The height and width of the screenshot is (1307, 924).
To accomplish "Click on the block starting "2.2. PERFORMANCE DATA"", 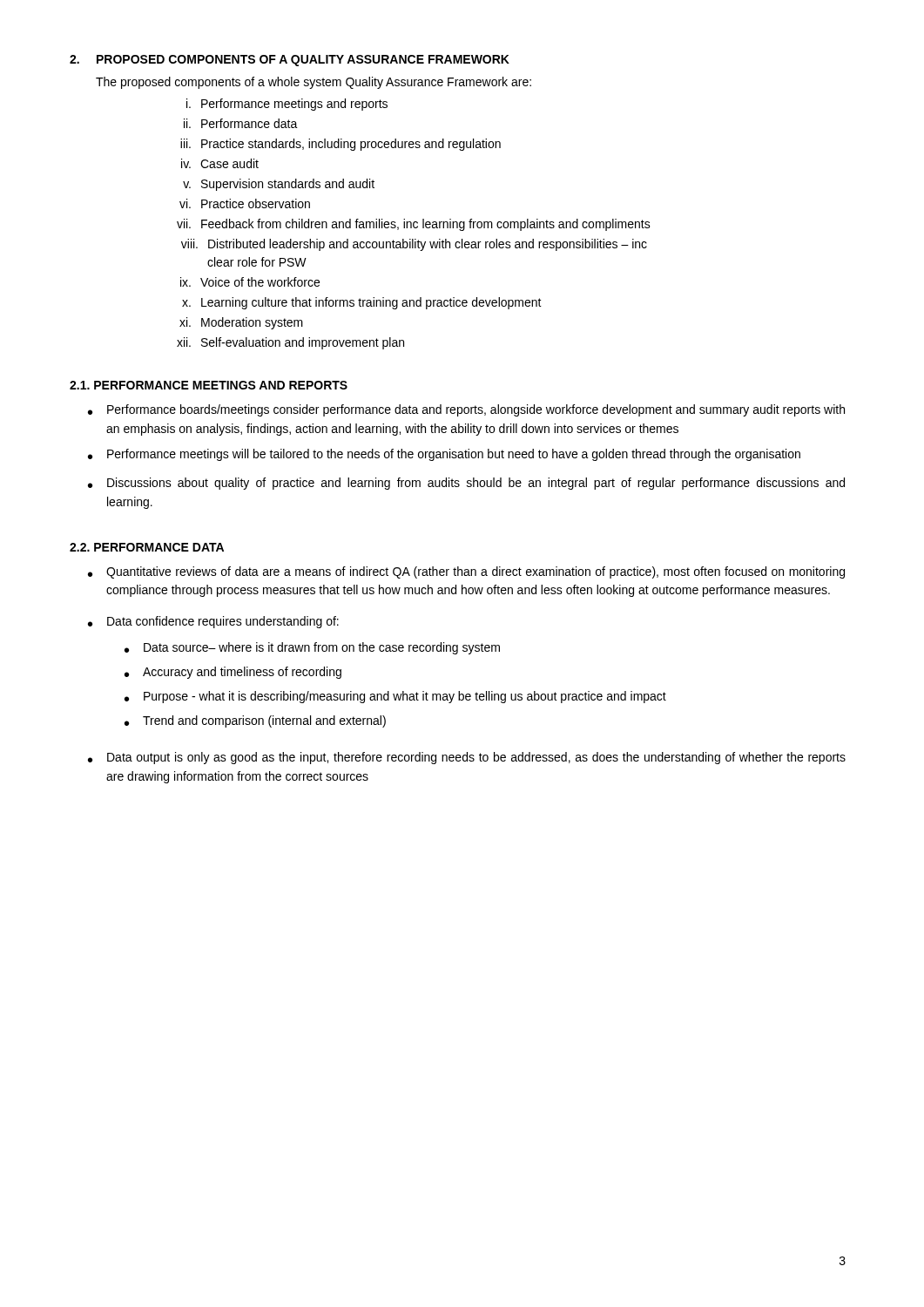I will [147, 547].
